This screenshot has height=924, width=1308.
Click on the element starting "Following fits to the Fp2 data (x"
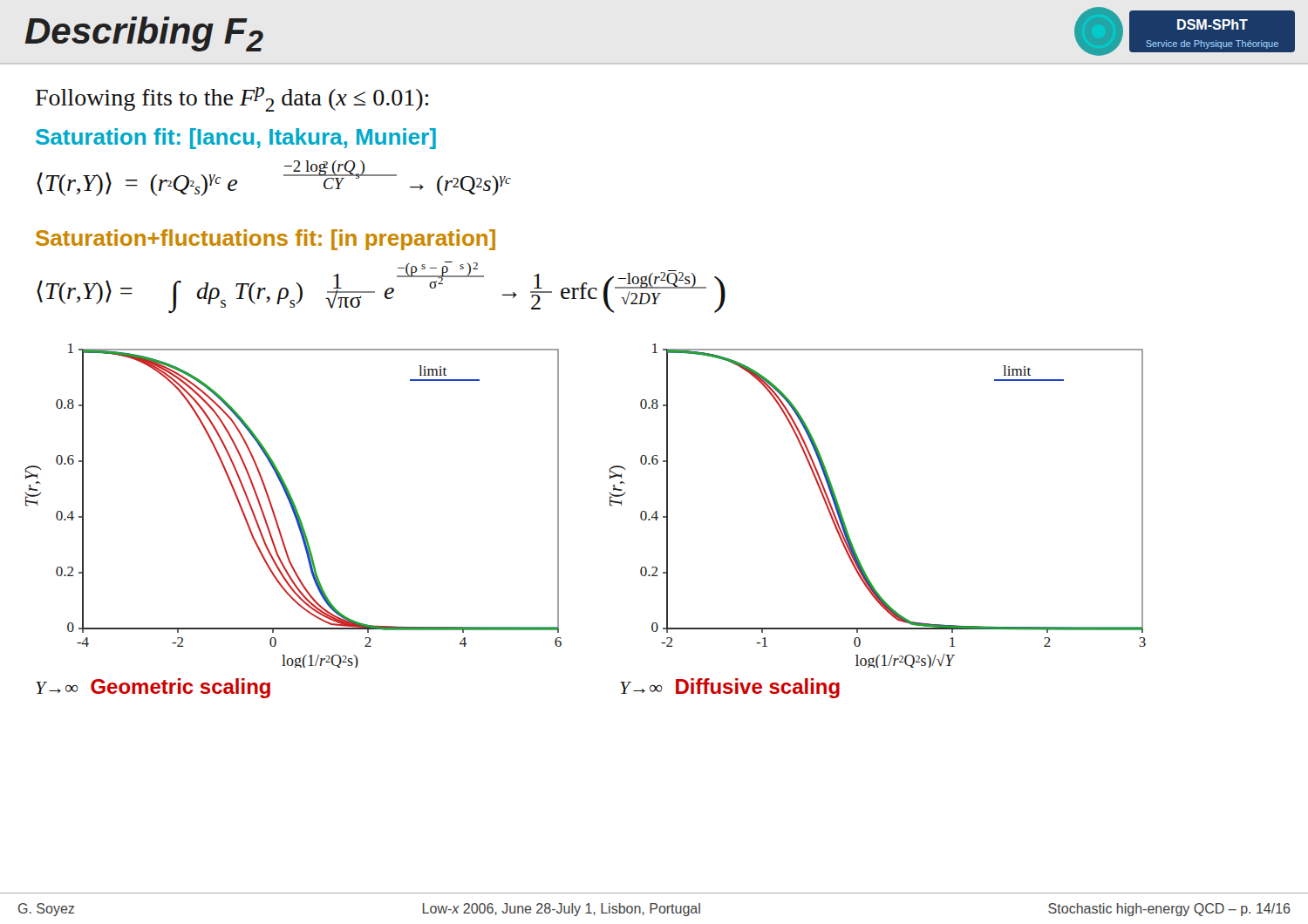coord(232,97)
